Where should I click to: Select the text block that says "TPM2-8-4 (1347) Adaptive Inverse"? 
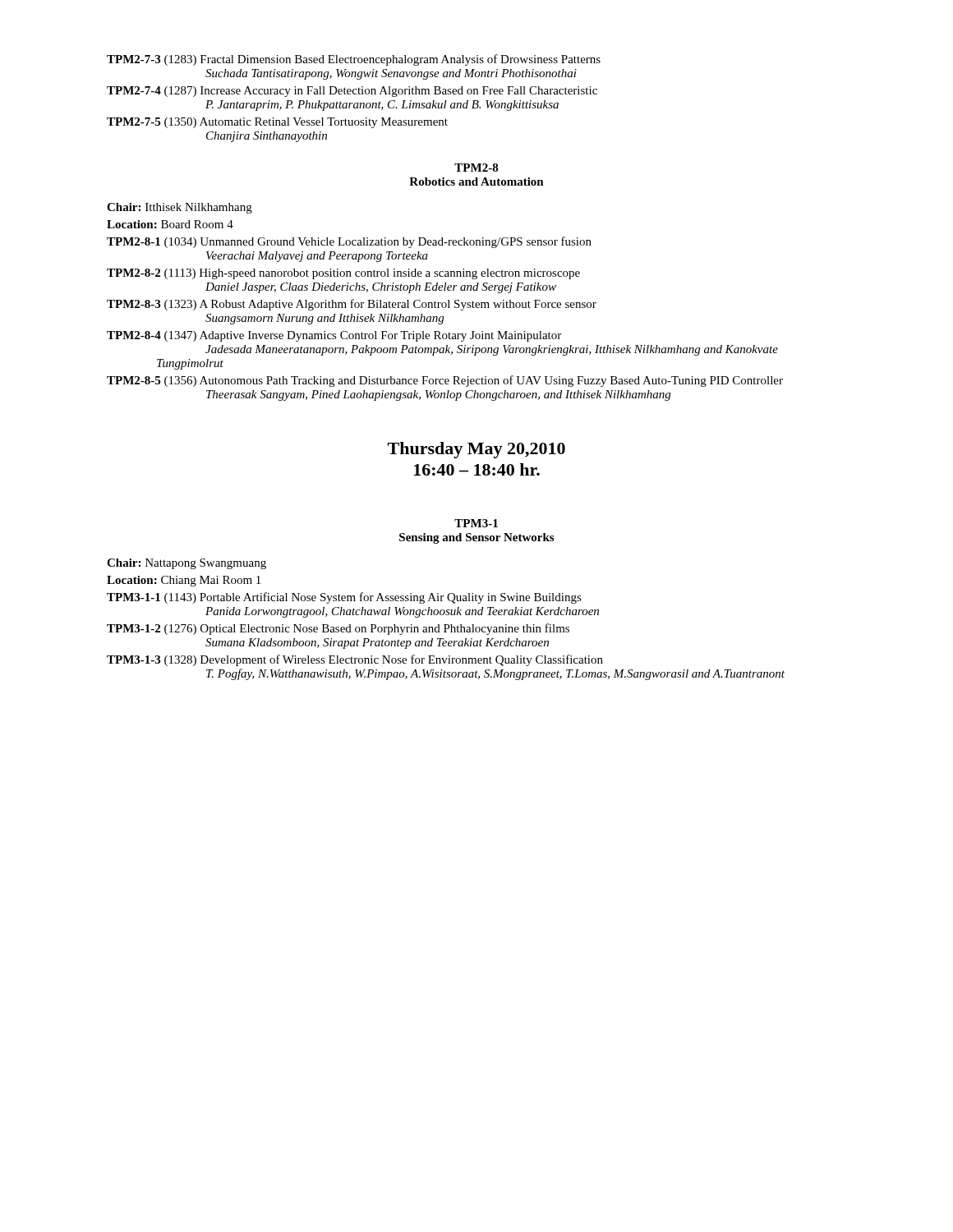[476, 336]
